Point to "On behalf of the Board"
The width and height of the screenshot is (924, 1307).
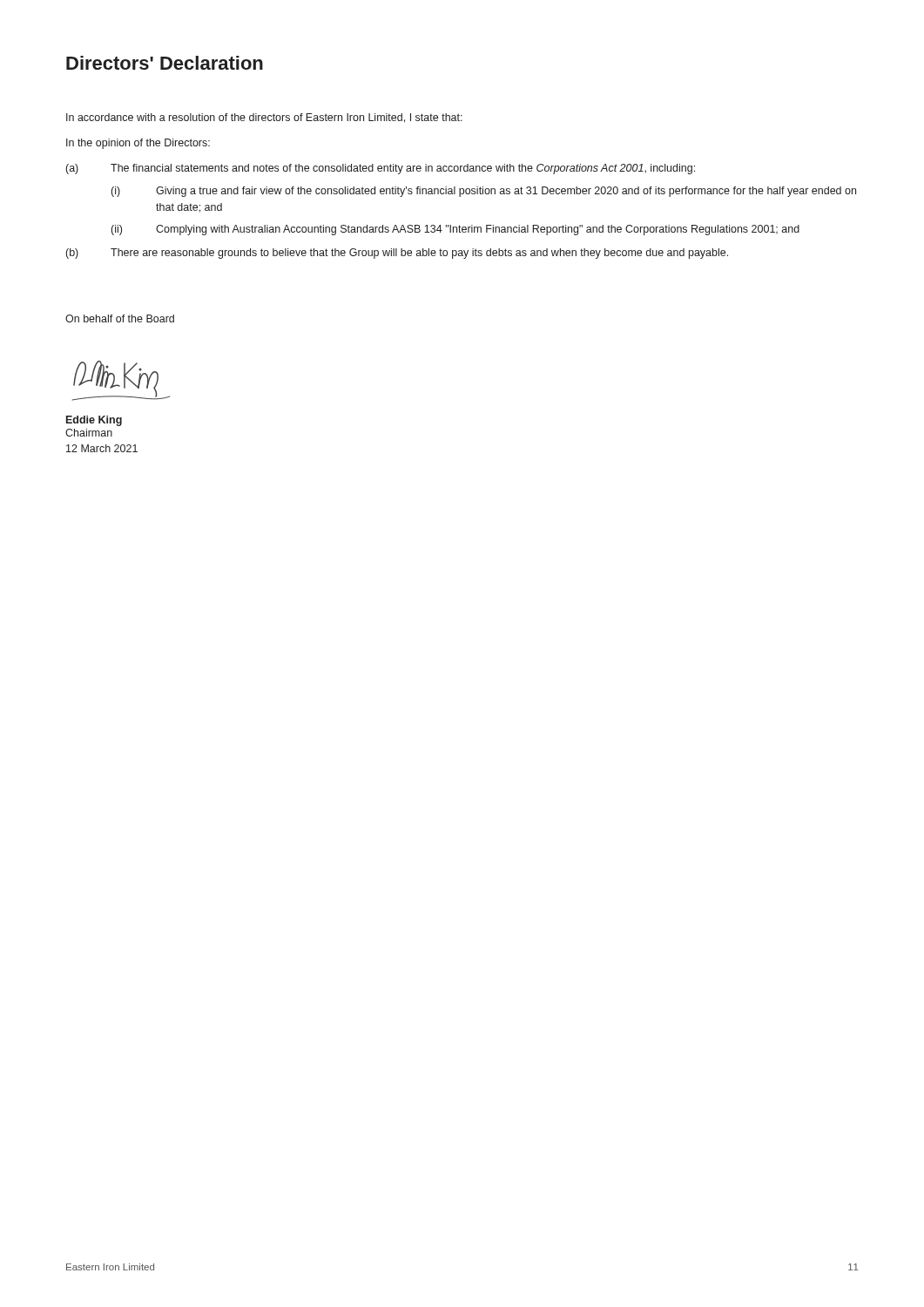120,319
